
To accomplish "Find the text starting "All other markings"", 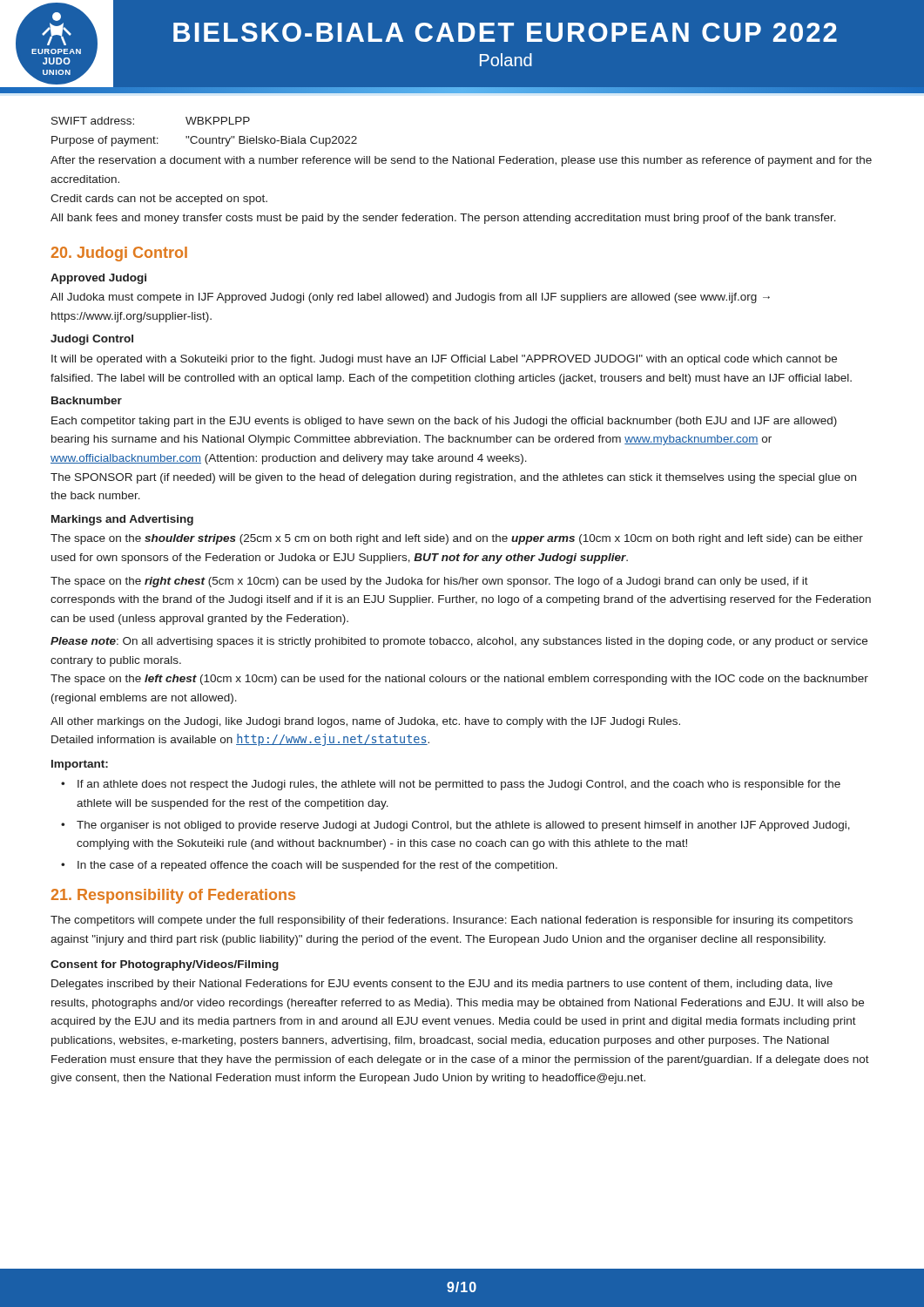I will pos(462,730).
